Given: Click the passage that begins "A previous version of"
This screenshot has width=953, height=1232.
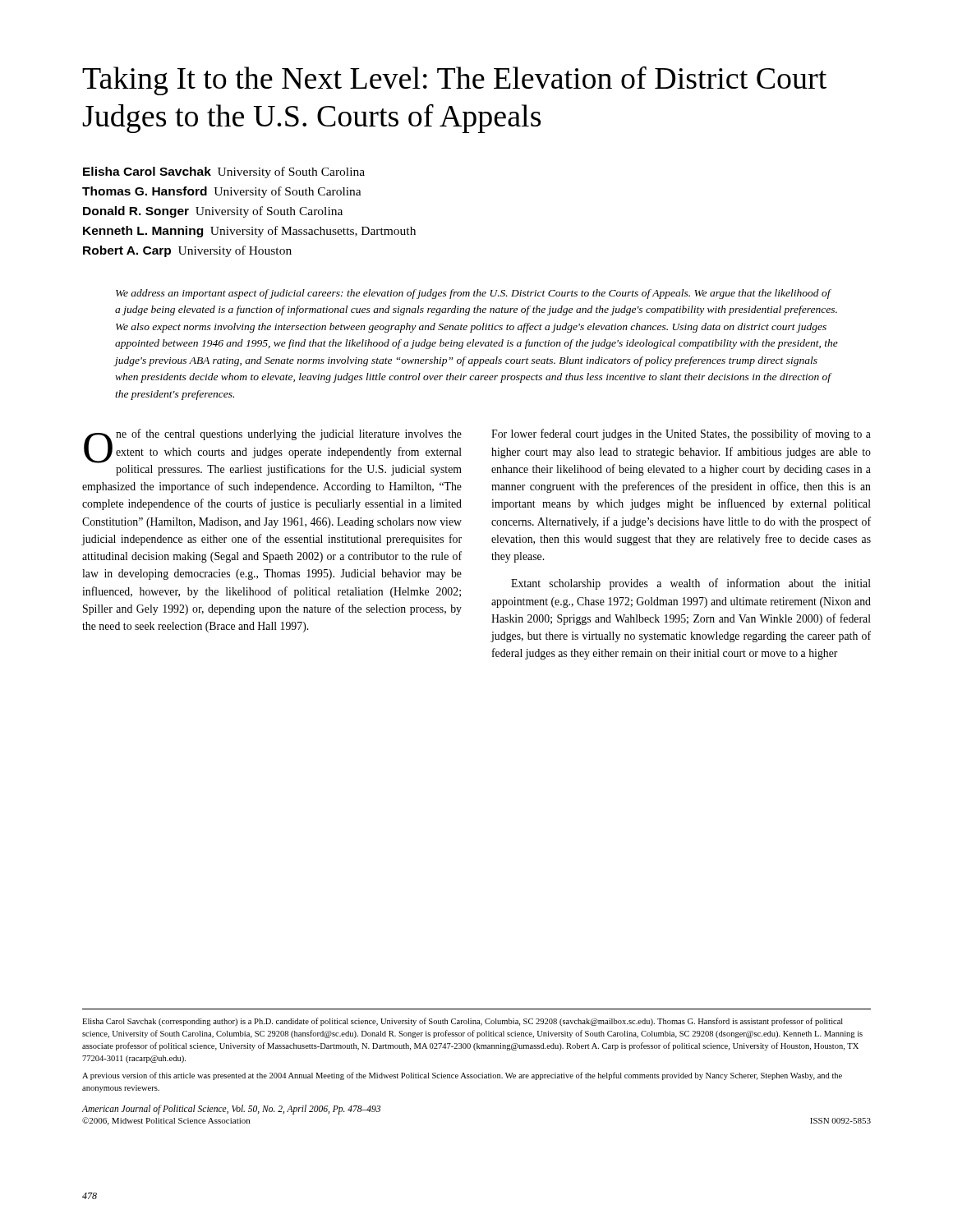Looking at the screenshot, I should 476,1082.
